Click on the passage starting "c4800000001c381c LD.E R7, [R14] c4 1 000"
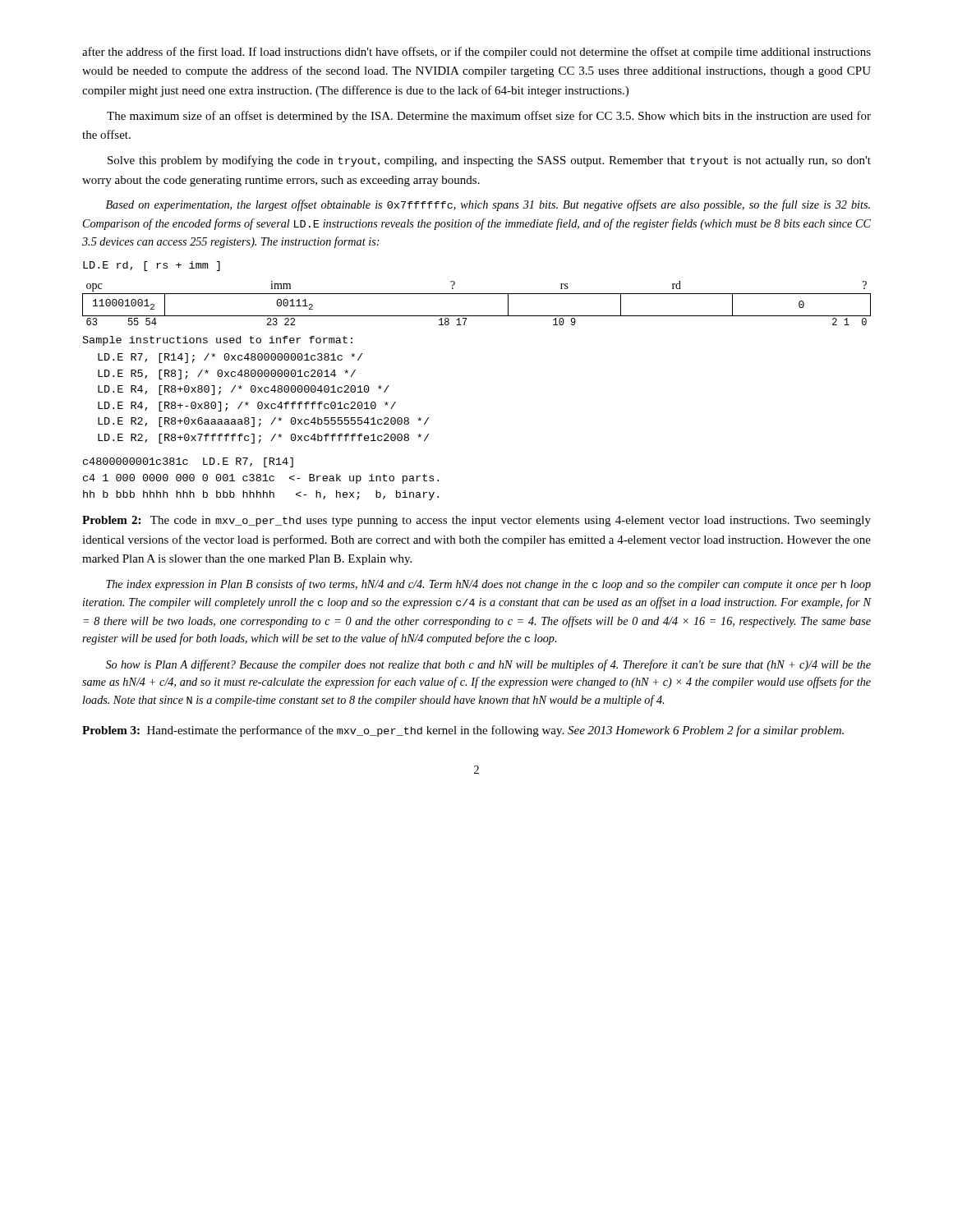 262,478
